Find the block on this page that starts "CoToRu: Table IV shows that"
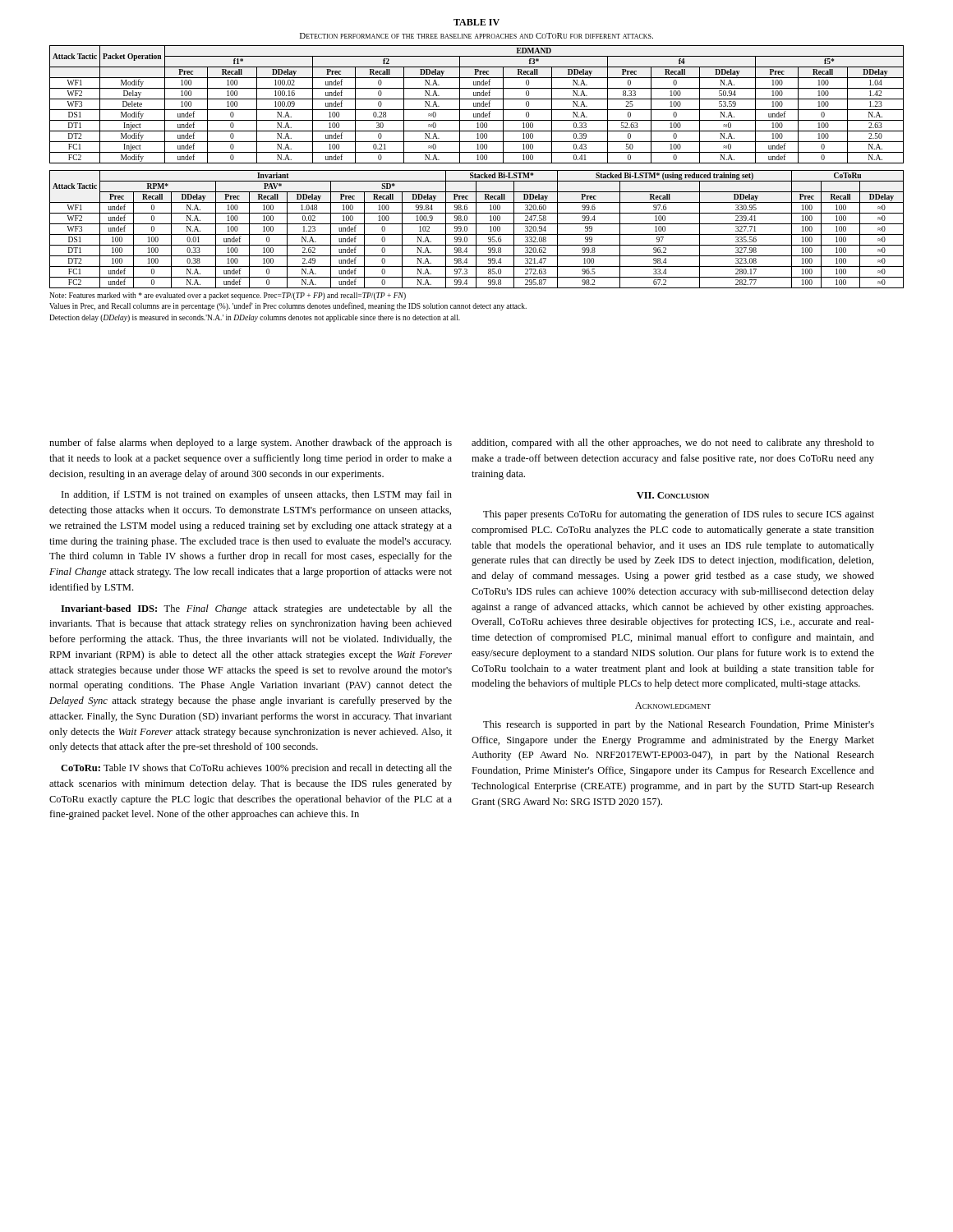 pyautogui.click(x=251, y=791)
